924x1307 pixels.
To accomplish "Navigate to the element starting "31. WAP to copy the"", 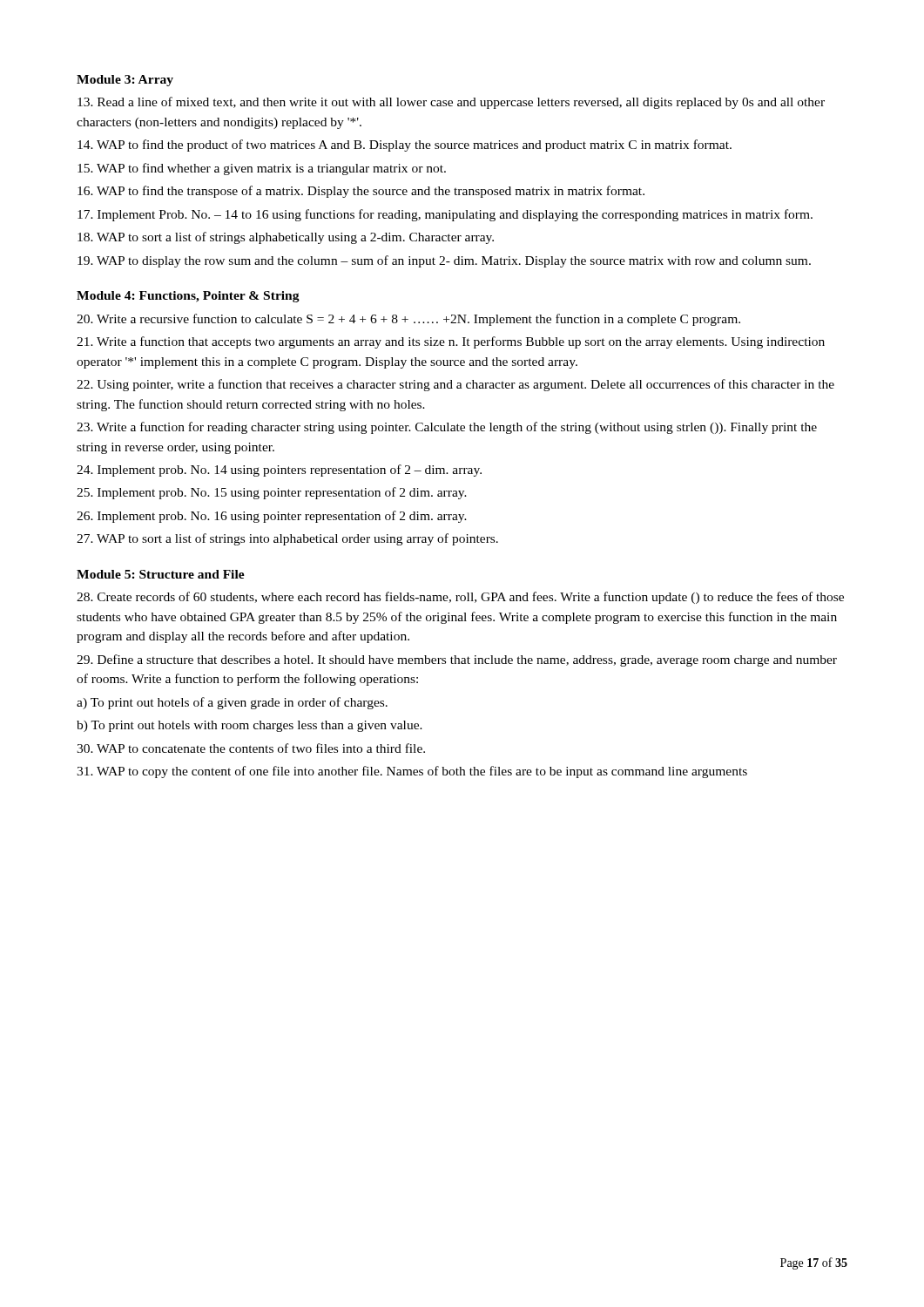I will [412, 771].
